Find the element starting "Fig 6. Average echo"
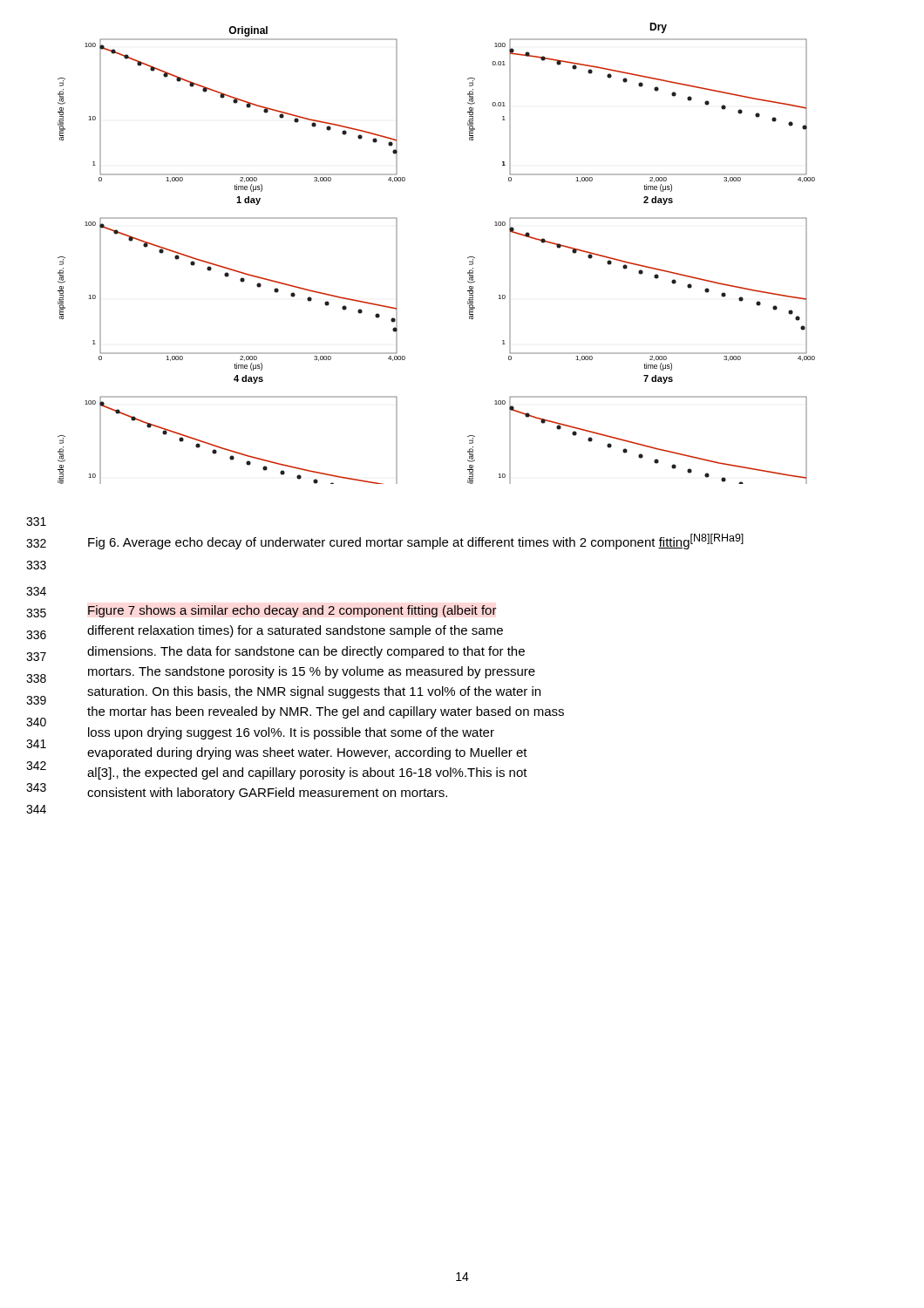The height and width of the screenshot is (1308, 924). pyautogui.click(x=415, y=541)
